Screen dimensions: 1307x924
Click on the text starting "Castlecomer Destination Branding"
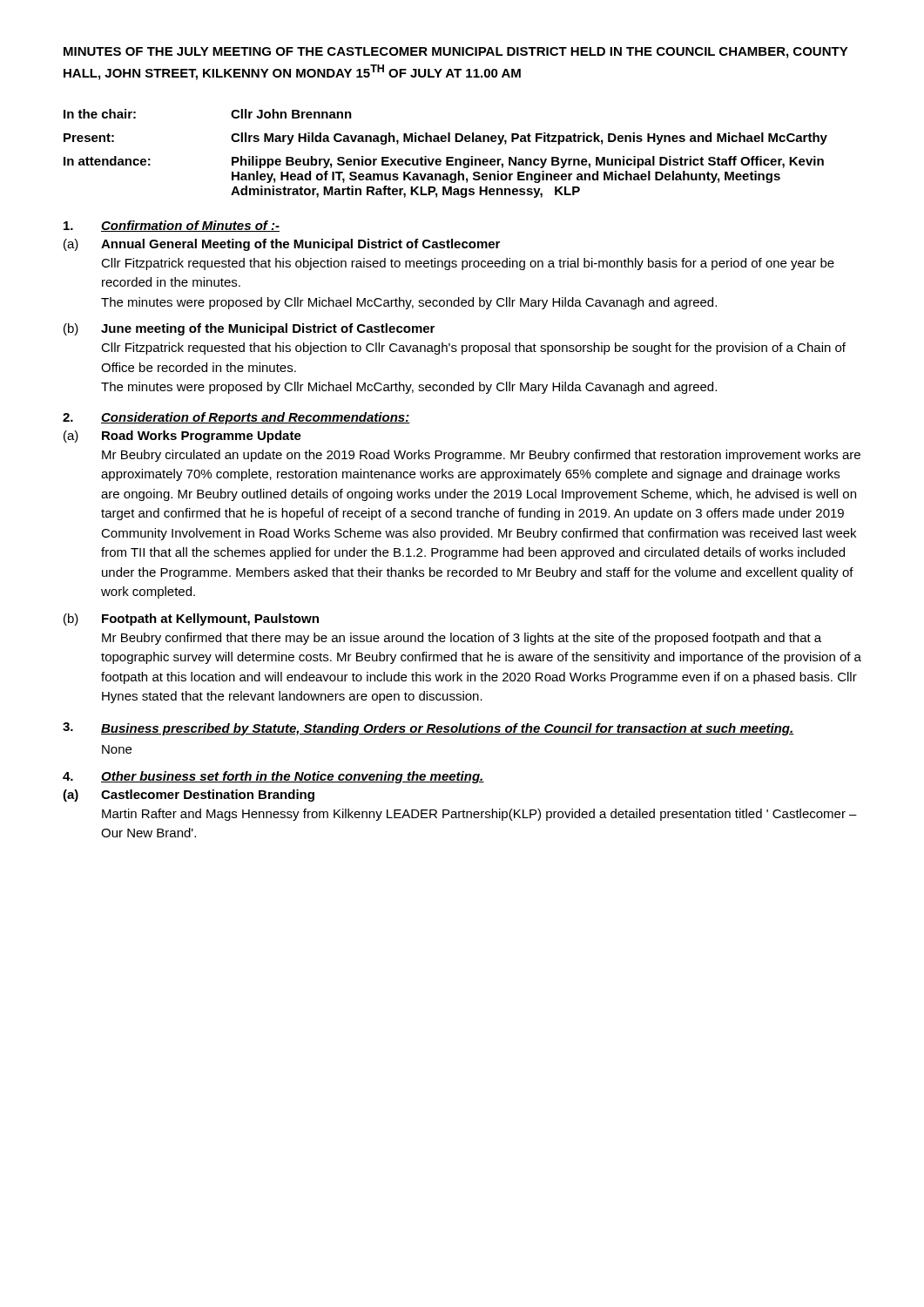[208, 794]
